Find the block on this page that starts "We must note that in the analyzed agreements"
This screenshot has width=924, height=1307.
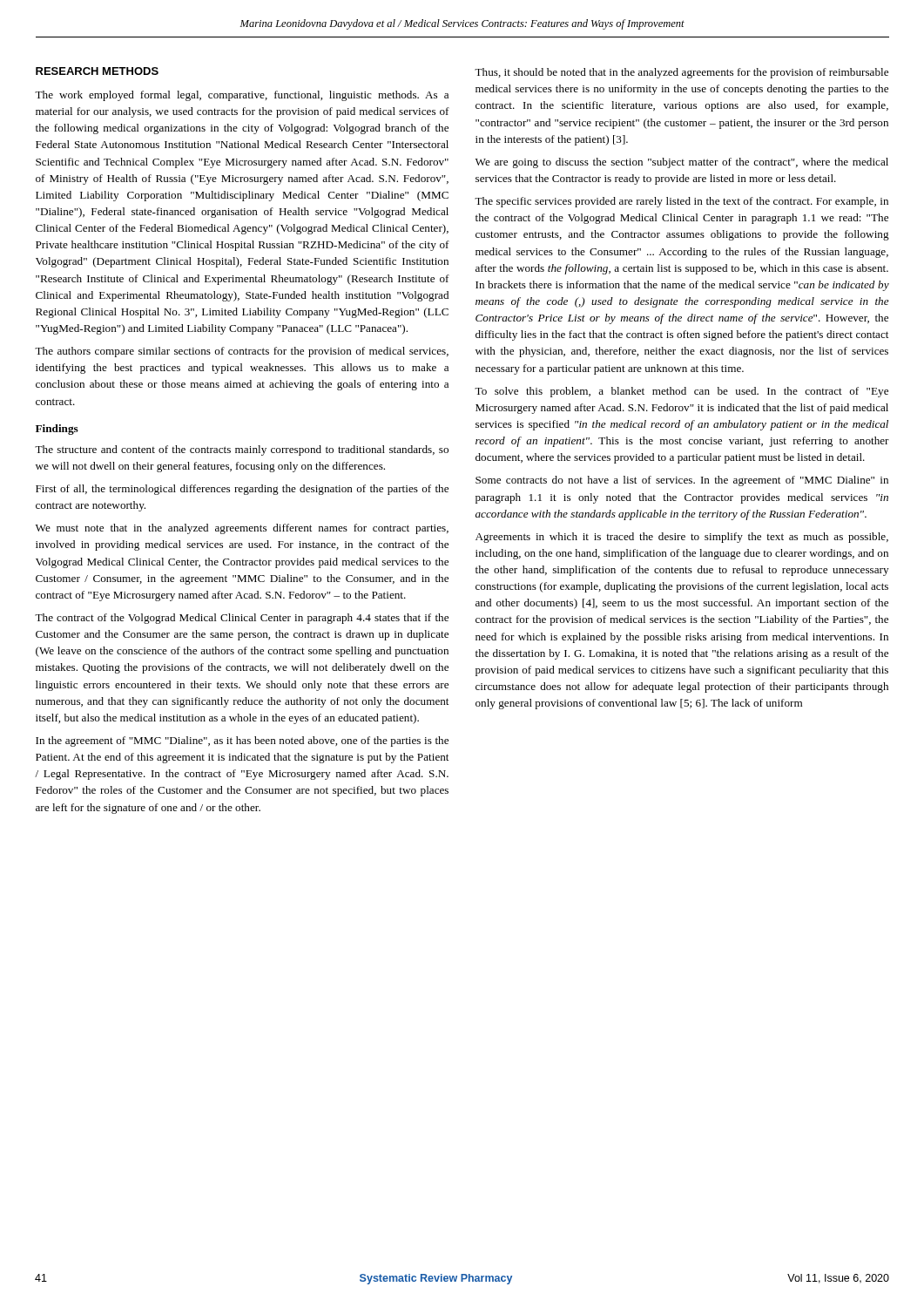(242, 561)
